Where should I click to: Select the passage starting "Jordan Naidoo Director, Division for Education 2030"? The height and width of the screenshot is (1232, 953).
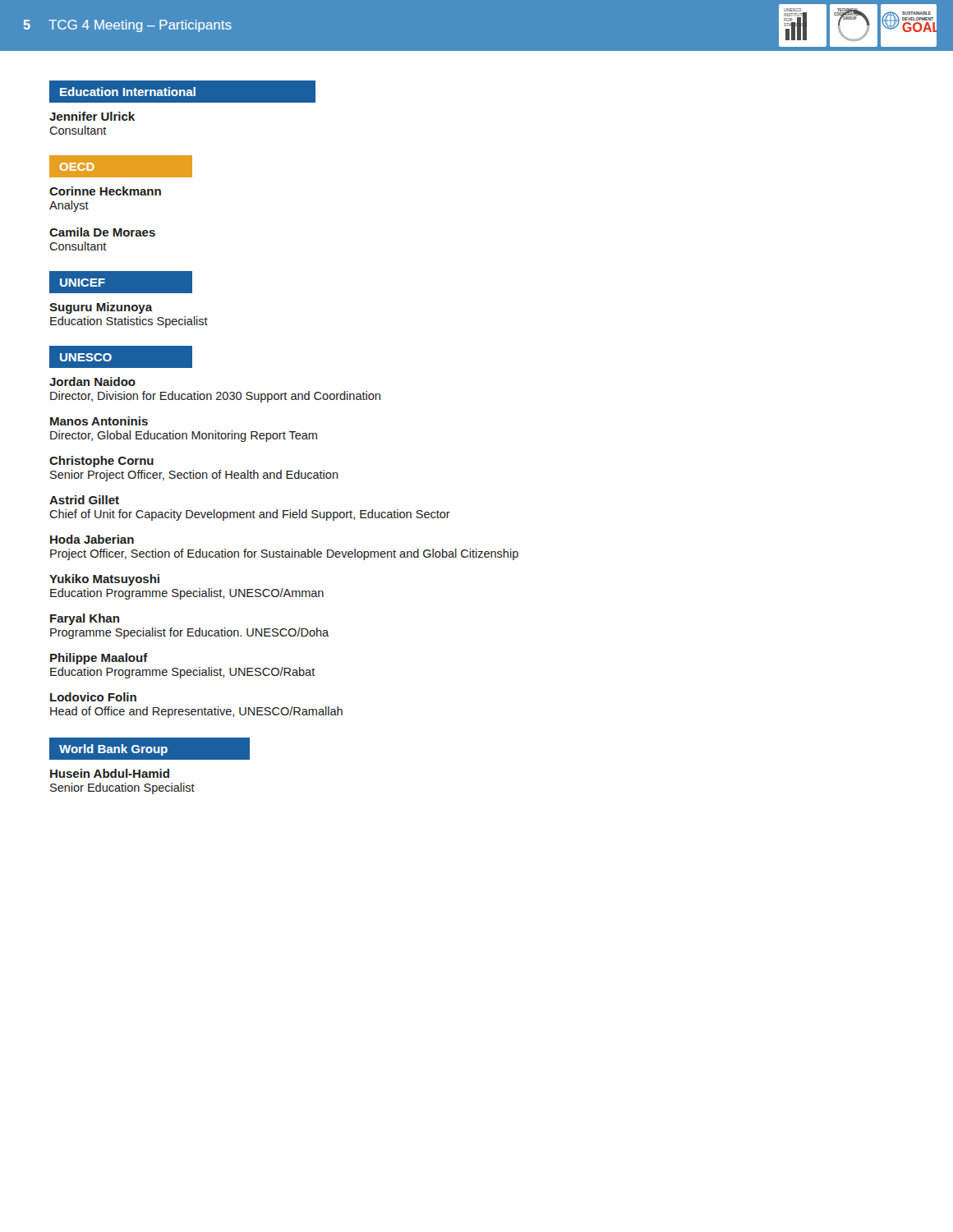92,382
